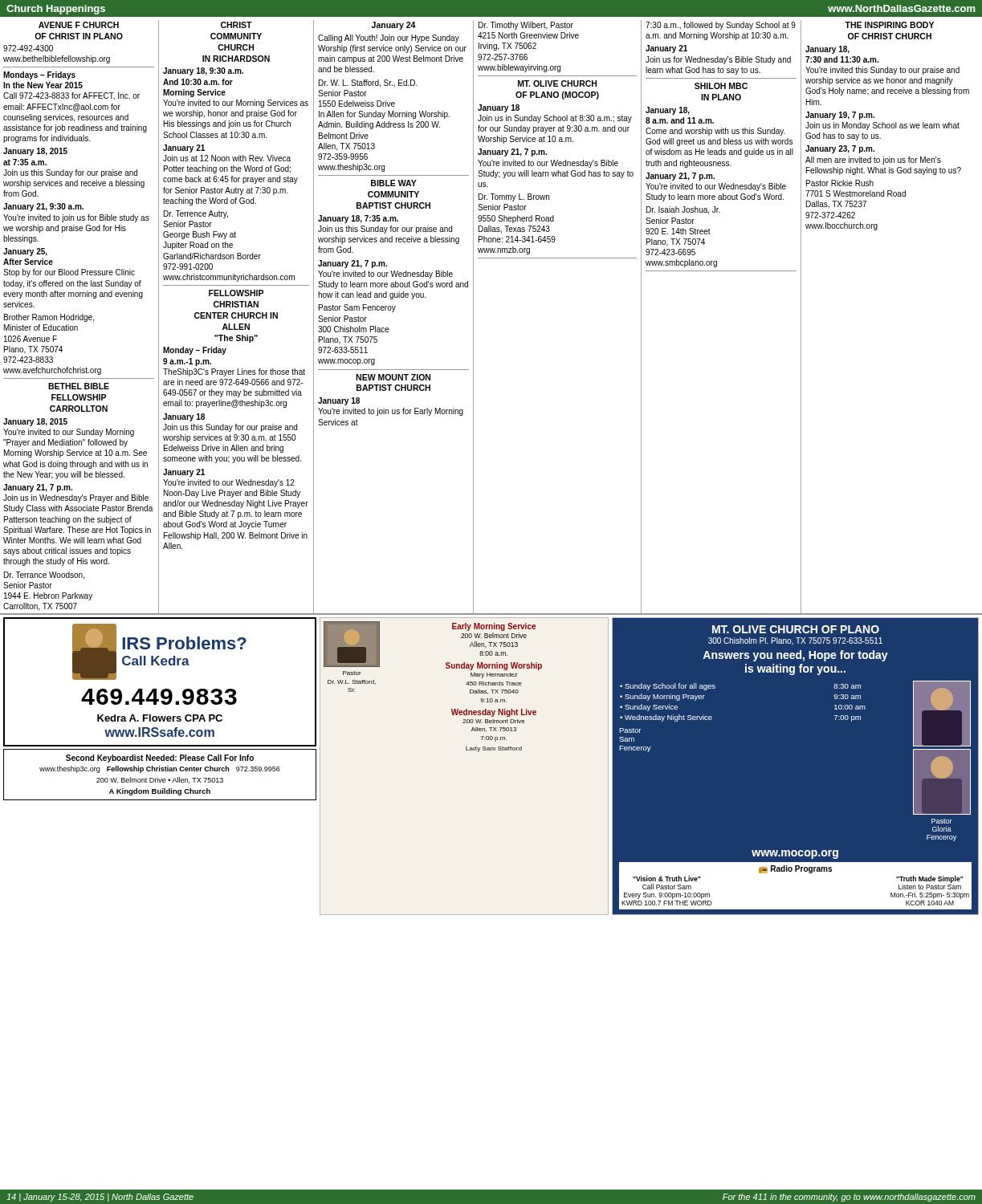Find the text containing "Pastor Rickie Rush7701 S Westmoreland RoadDallas, TX 75237972-372-4262www.Ibocchurch.org"
The height and width of the screenshot is (1204, 982).
[x=856, y=204]
